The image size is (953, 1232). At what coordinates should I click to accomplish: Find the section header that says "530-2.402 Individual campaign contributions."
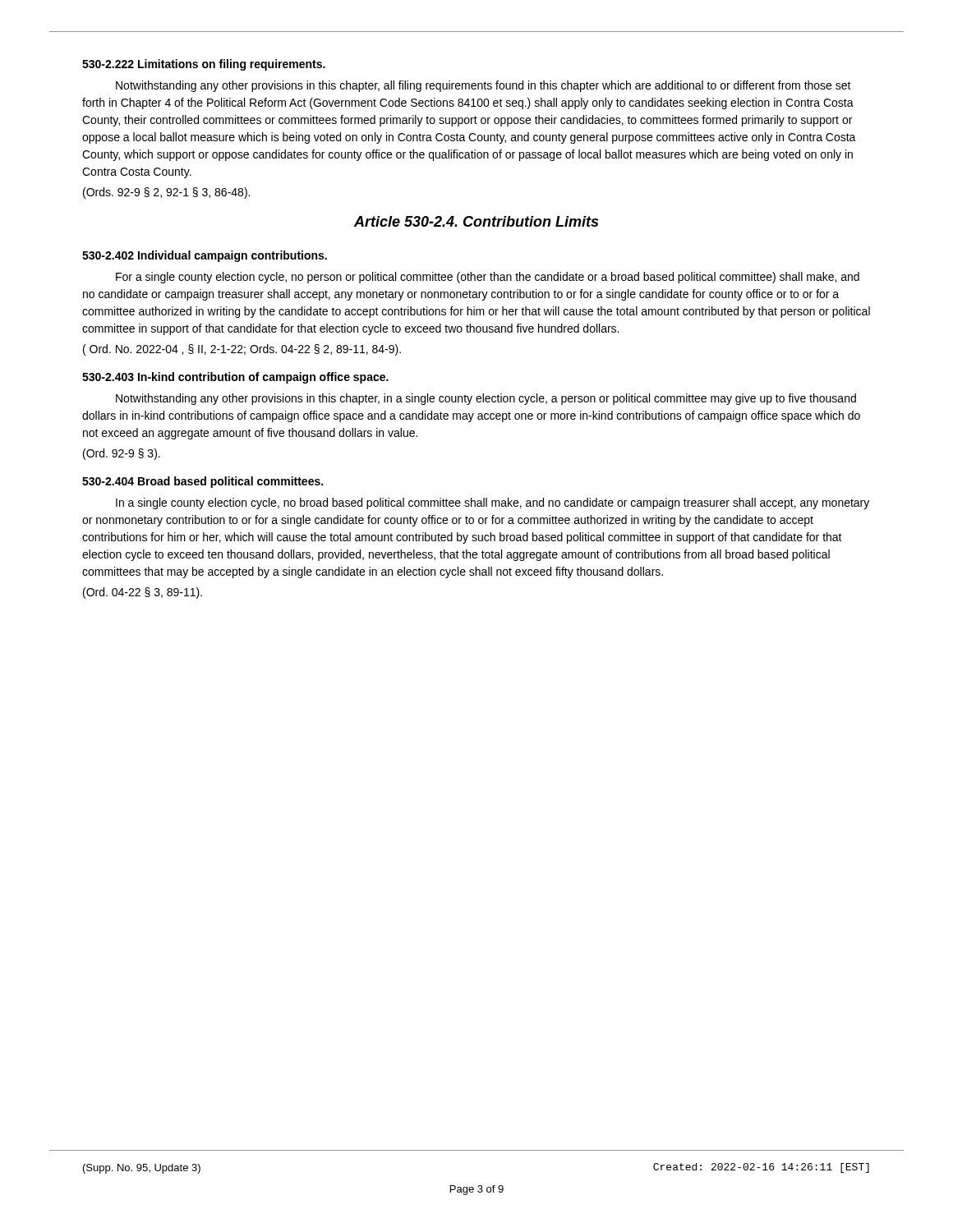coord(205,256)
